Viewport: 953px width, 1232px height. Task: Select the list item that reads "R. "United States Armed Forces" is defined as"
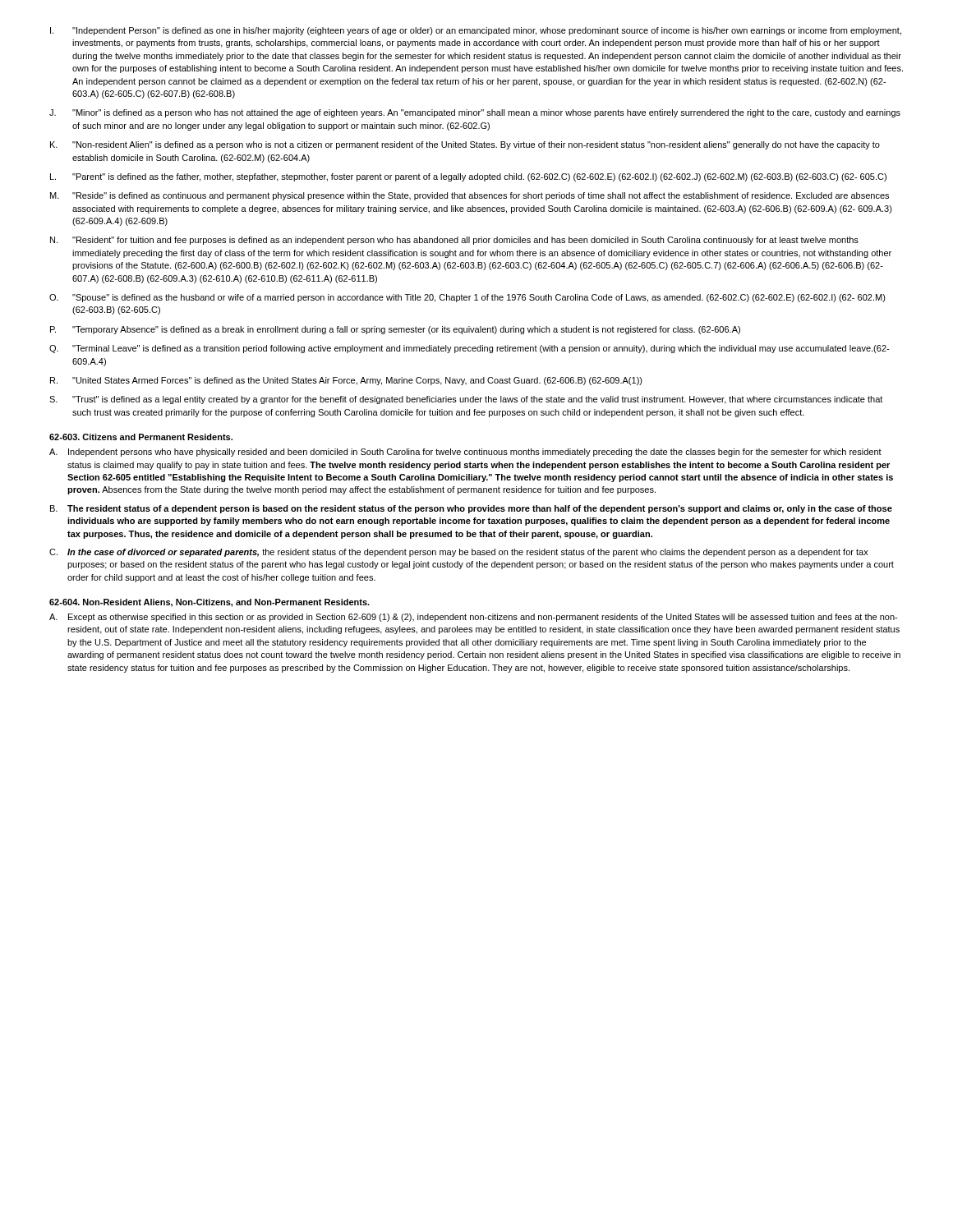pos(476,381)
